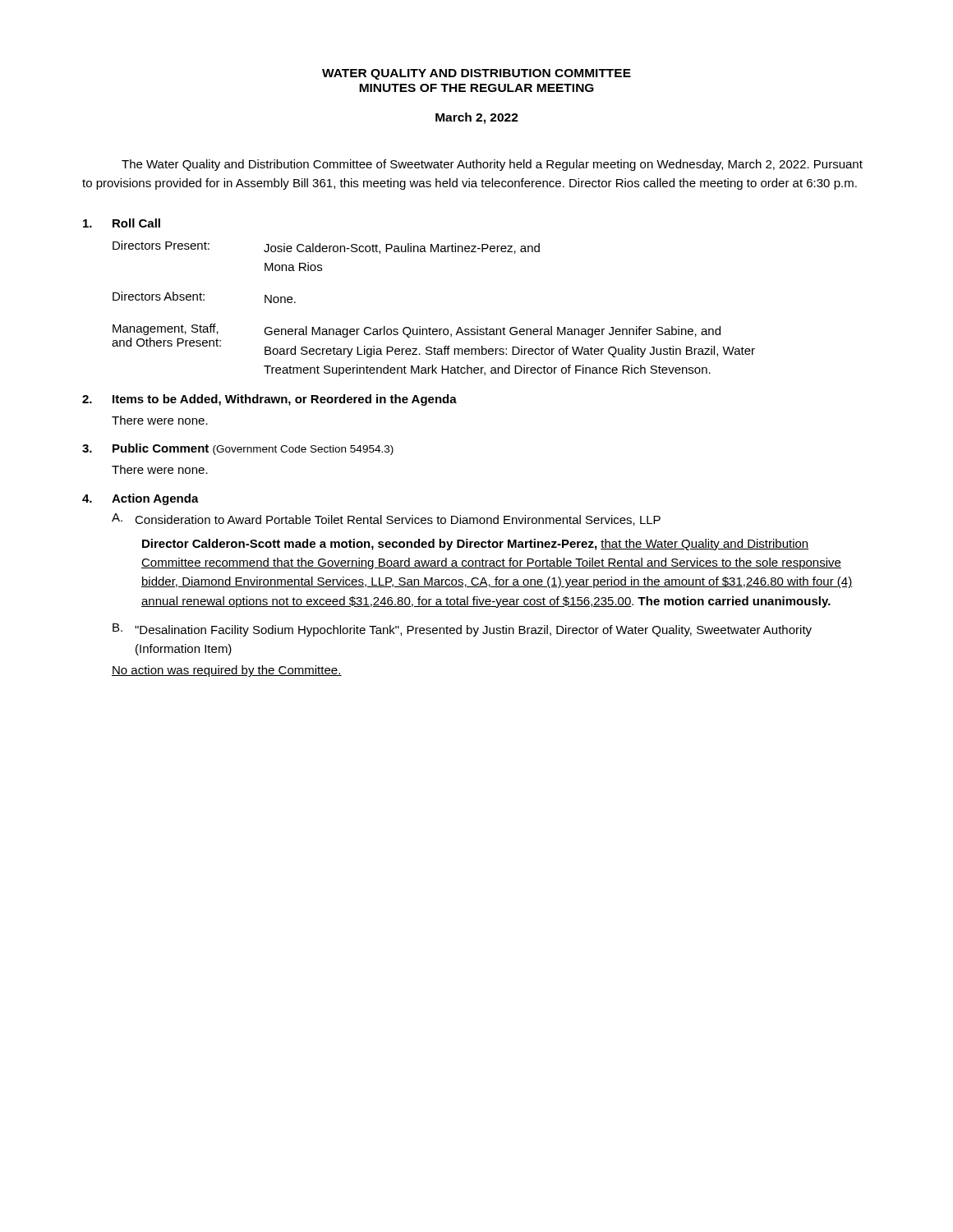Find the text starting "B. "Desalination Facility Sodium Hypochlorite"
Screen dimensions: 1232x953
pyautogui.click(x=491, y=639)
